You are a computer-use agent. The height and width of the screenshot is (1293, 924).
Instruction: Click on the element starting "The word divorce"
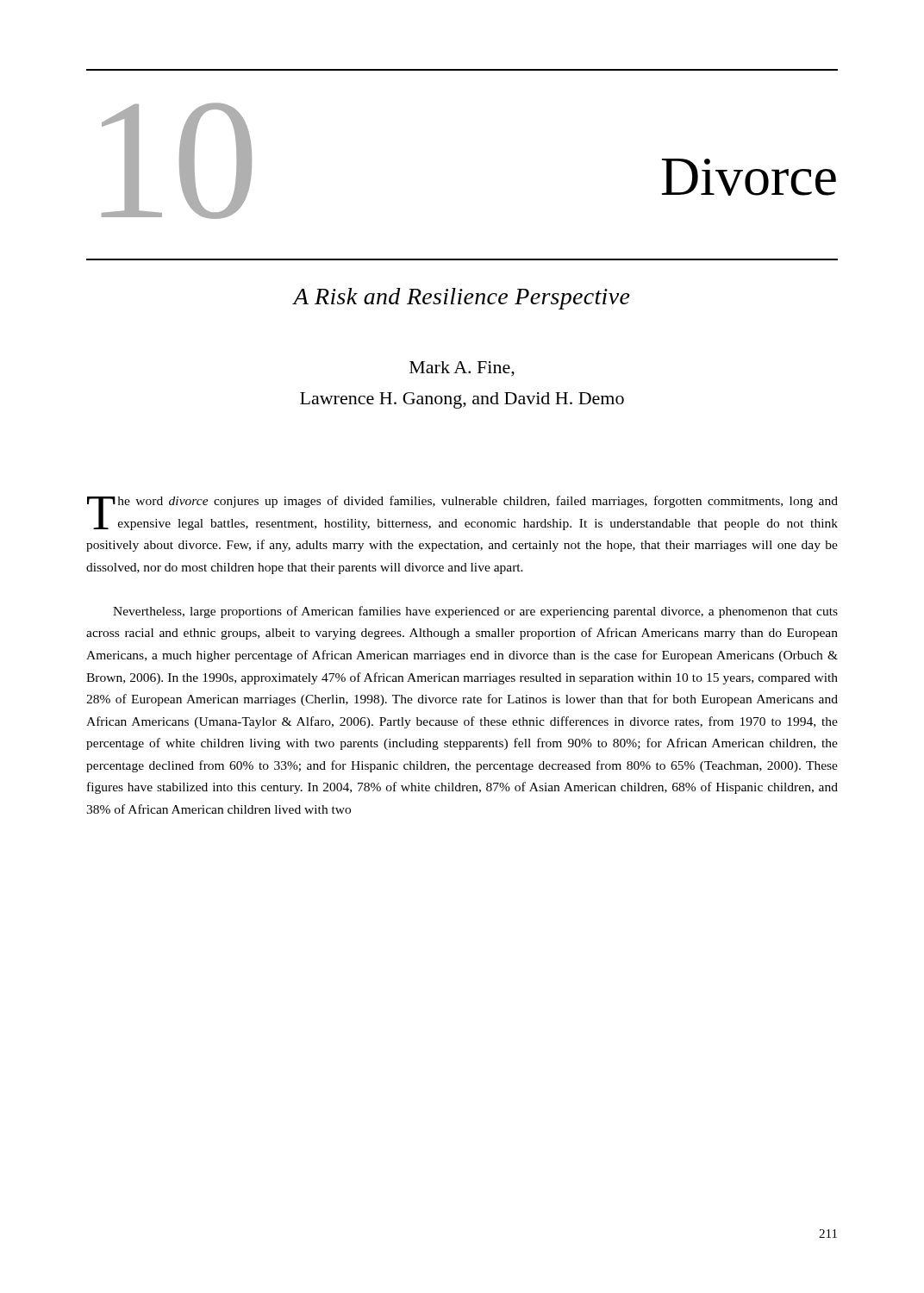(x=462, y=655)
